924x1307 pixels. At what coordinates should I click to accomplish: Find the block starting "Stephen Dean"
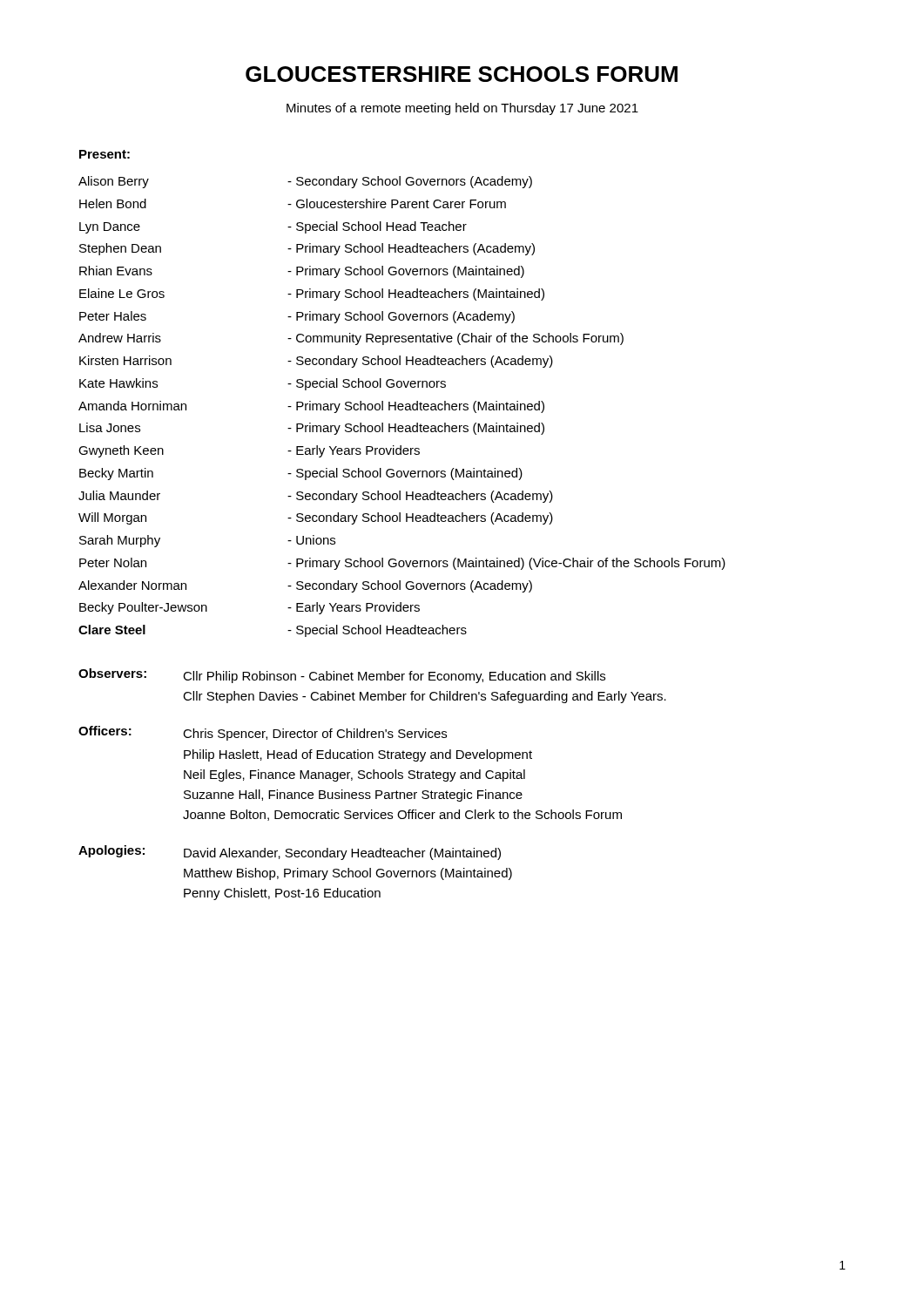pyautogui.click(x=120, y=248)
